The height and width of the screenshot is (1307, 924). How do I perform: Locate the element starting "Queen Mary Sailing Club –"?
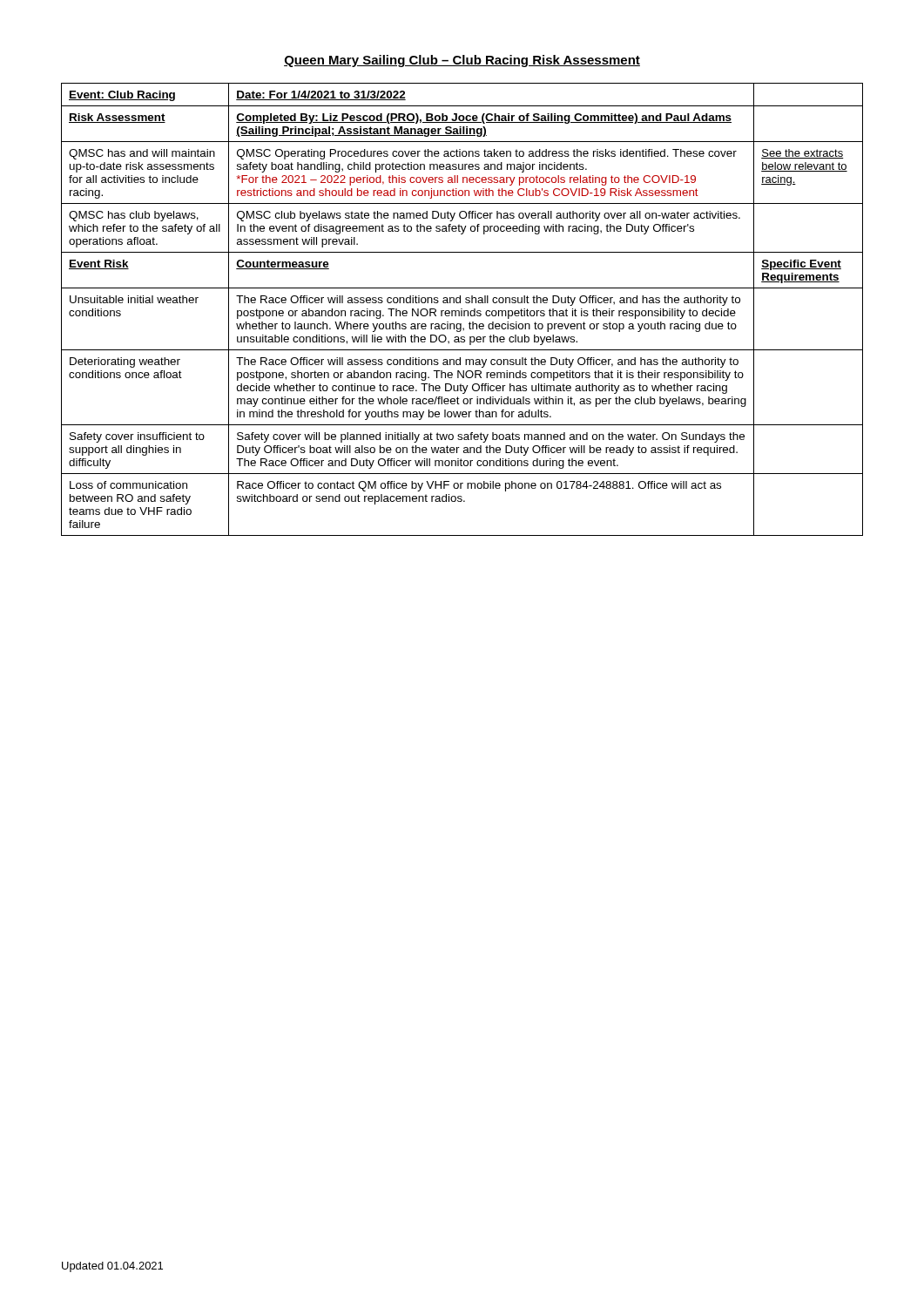click(462, 60)
